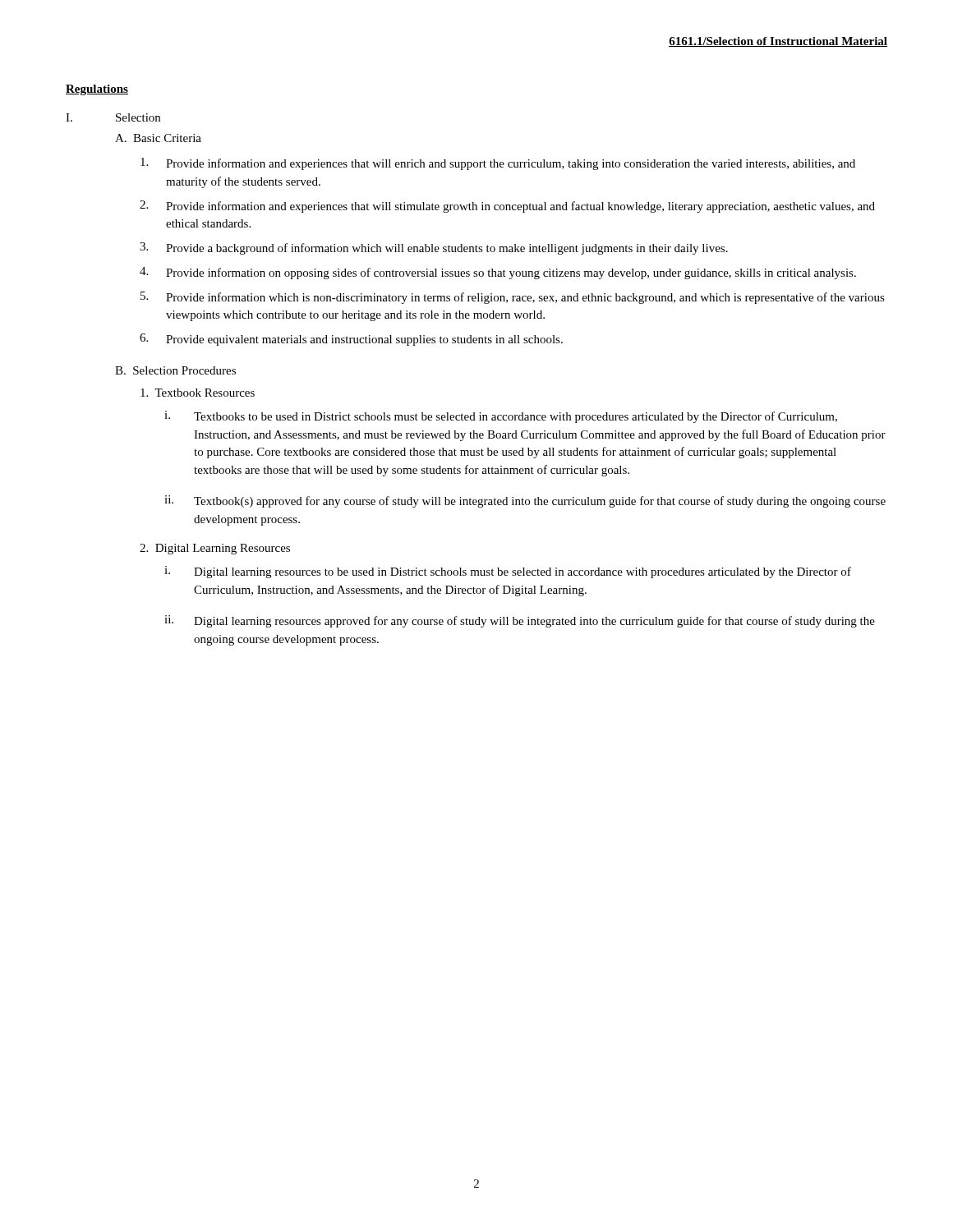Point to the element starting "4. Provide information on"
The image size is (953, 1232).
click(x=498, y=273)
